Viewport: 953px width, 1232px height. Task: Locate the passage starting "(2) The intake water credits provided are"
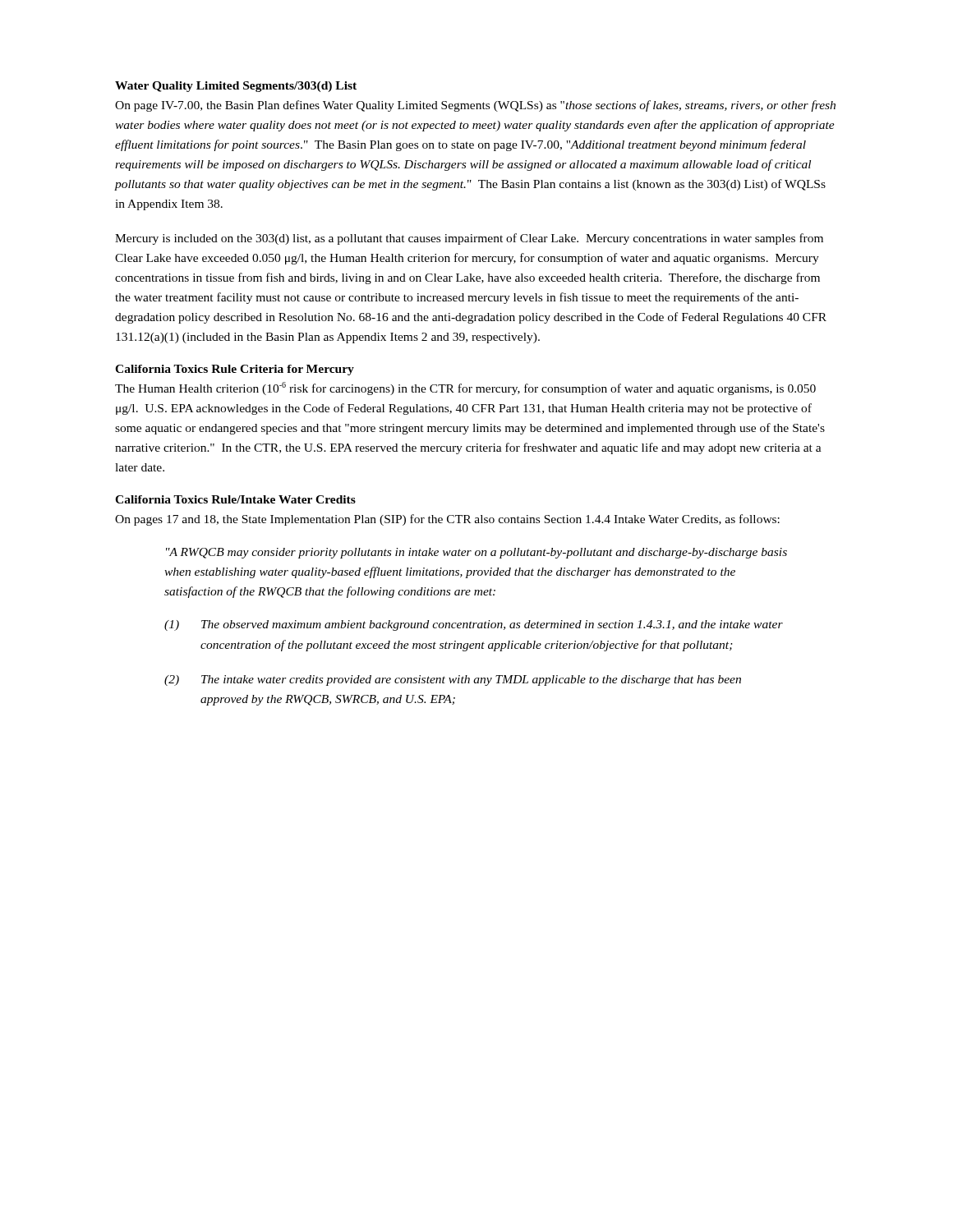(476, 689)
